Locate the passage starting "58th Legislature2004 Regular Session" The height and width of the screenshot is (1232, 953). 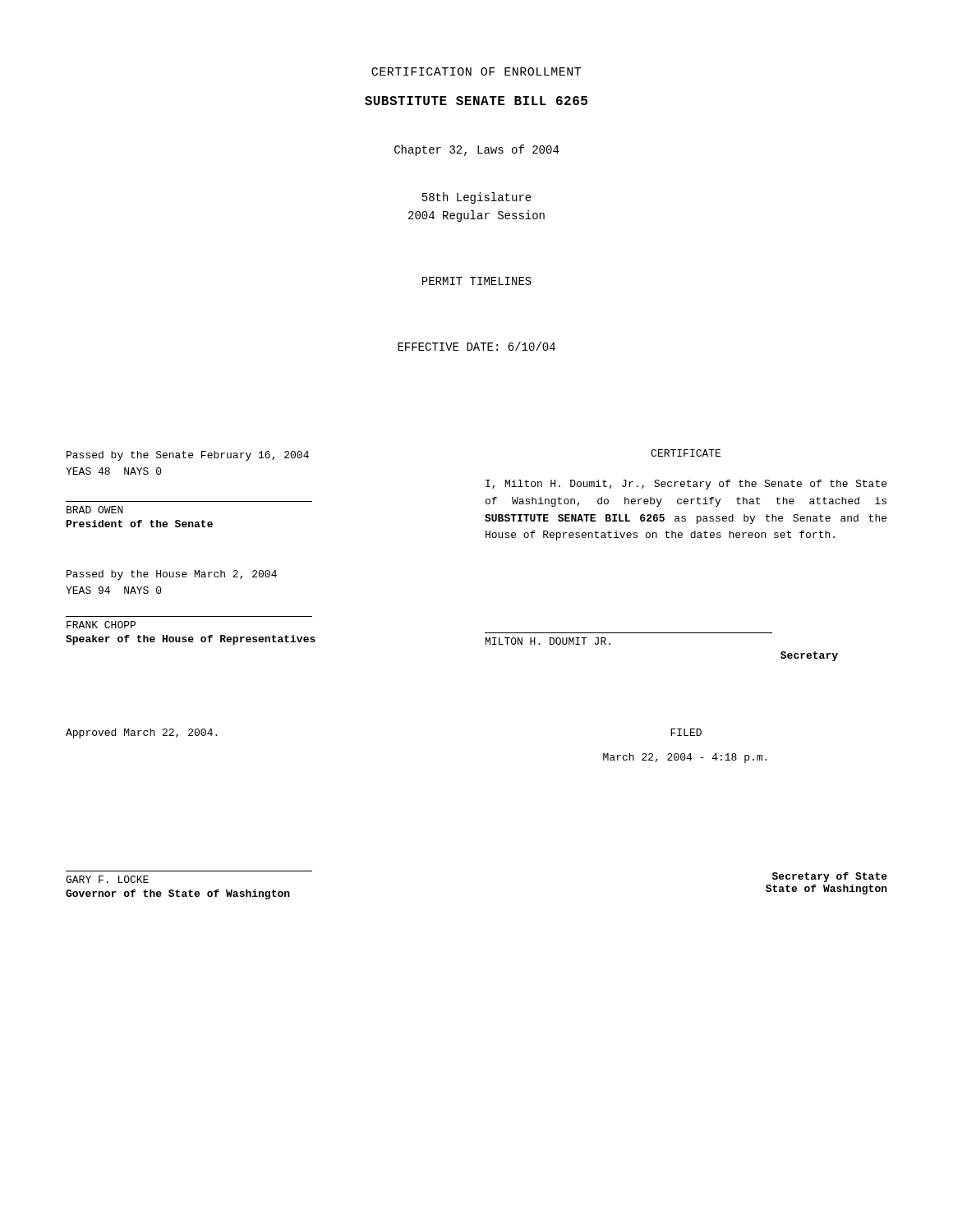pos(476,207)
